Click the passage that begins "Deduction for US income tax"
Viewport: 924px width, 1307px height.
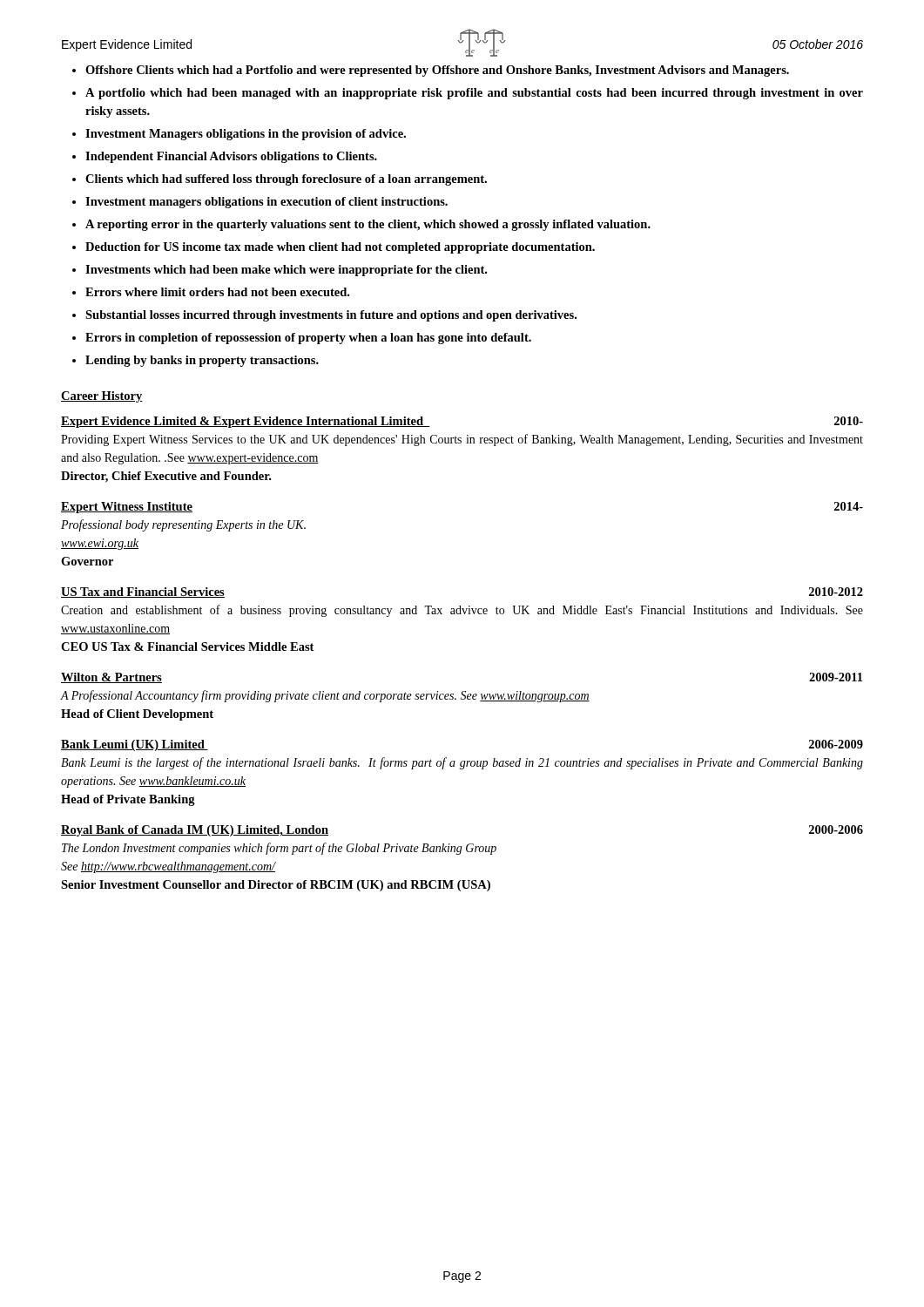[474, 247]
